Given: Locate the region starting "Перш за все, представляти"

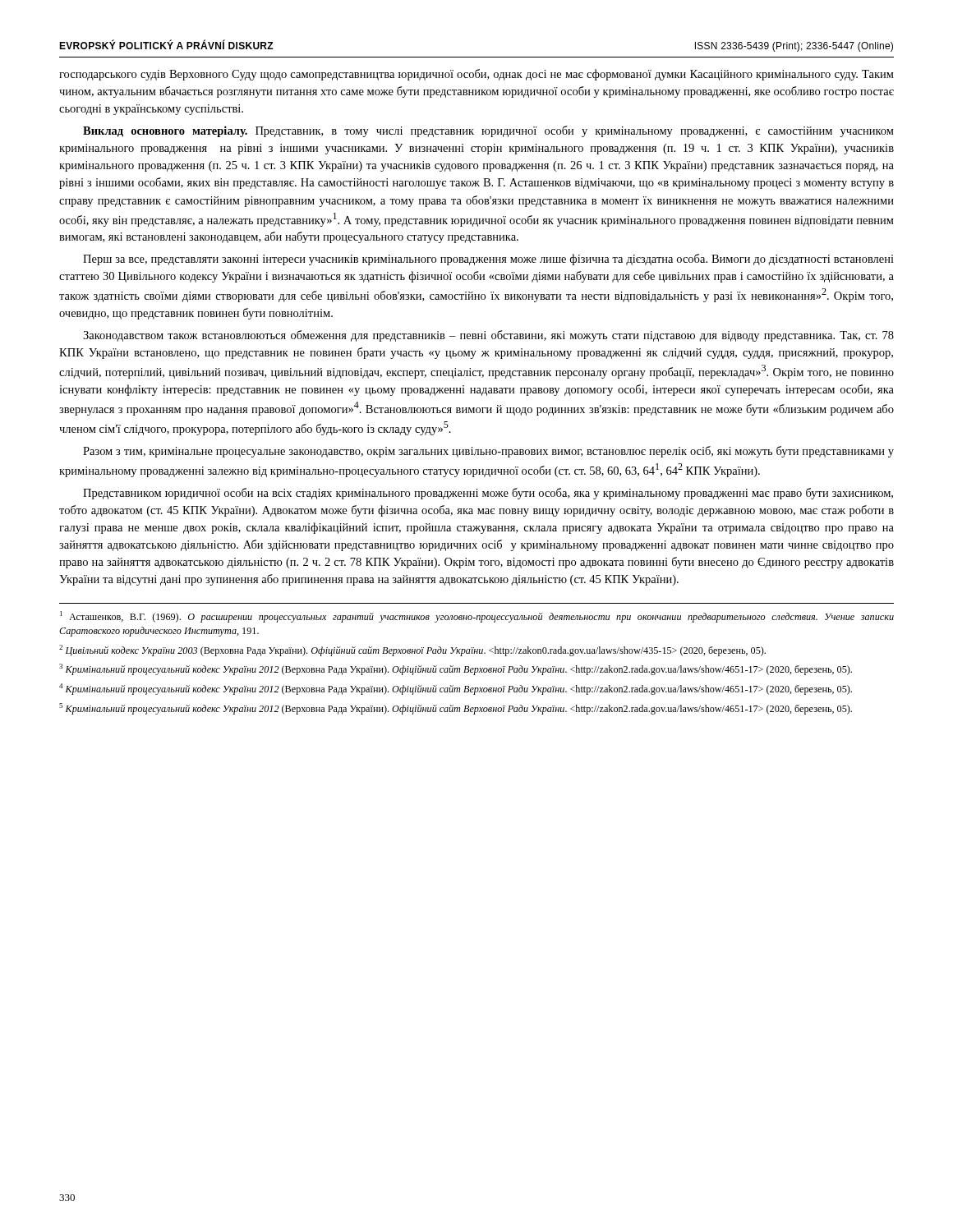Looking at the screenshot, I should (x=476, y=287).
